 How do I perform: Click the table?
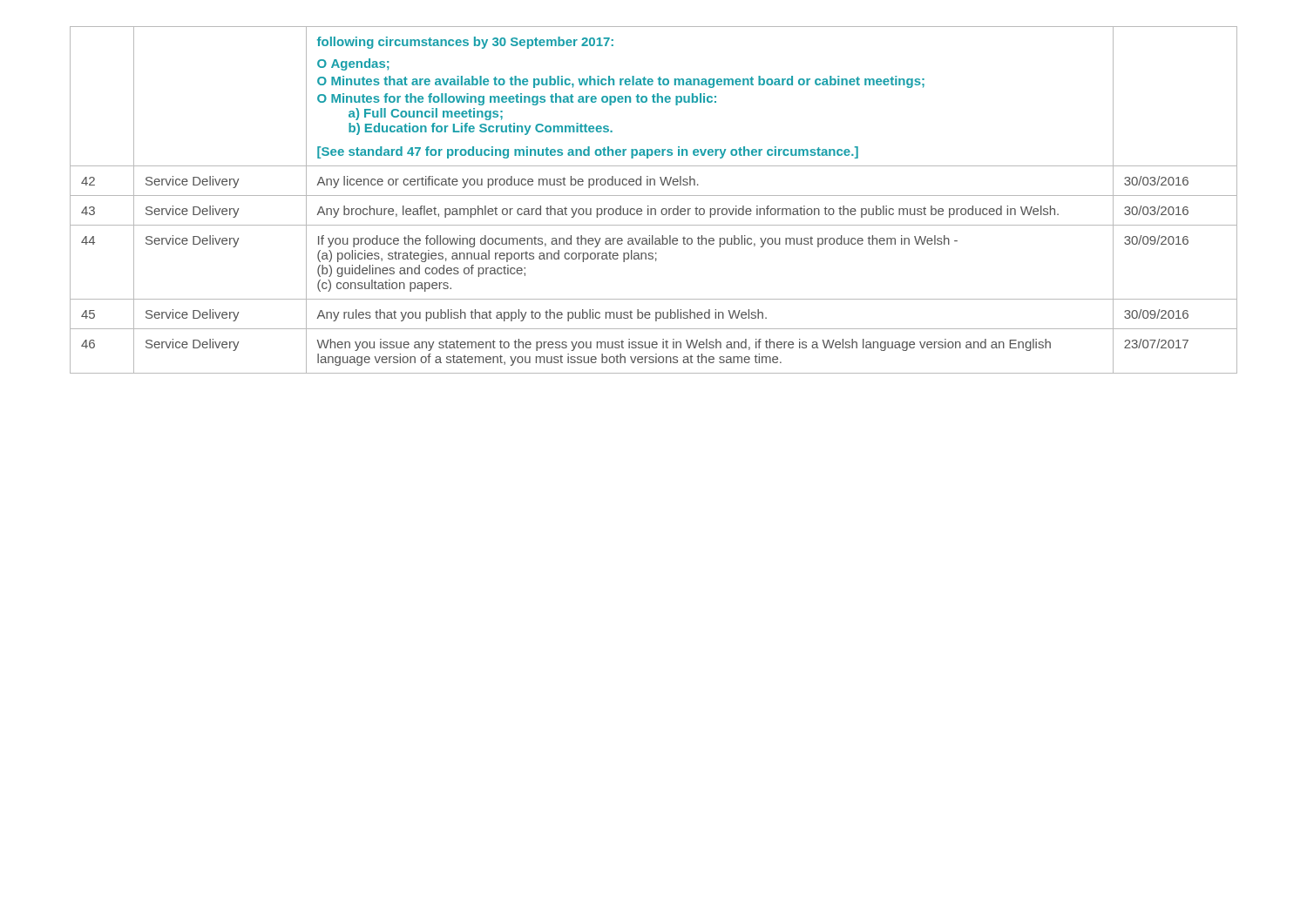(654, 200)
